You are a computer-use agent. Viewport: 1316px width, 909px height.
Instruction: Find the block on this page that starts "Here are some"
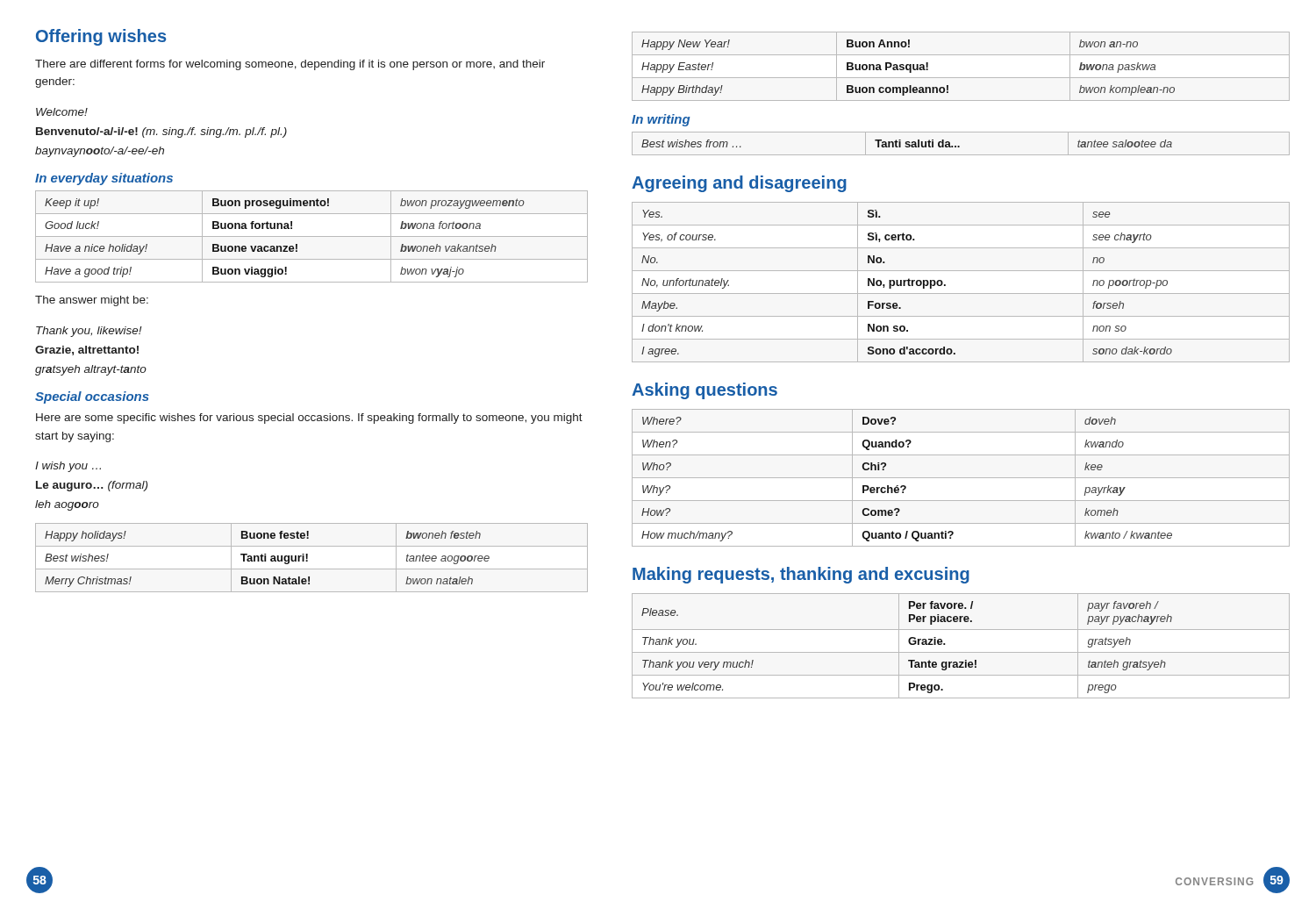point(311,427)
